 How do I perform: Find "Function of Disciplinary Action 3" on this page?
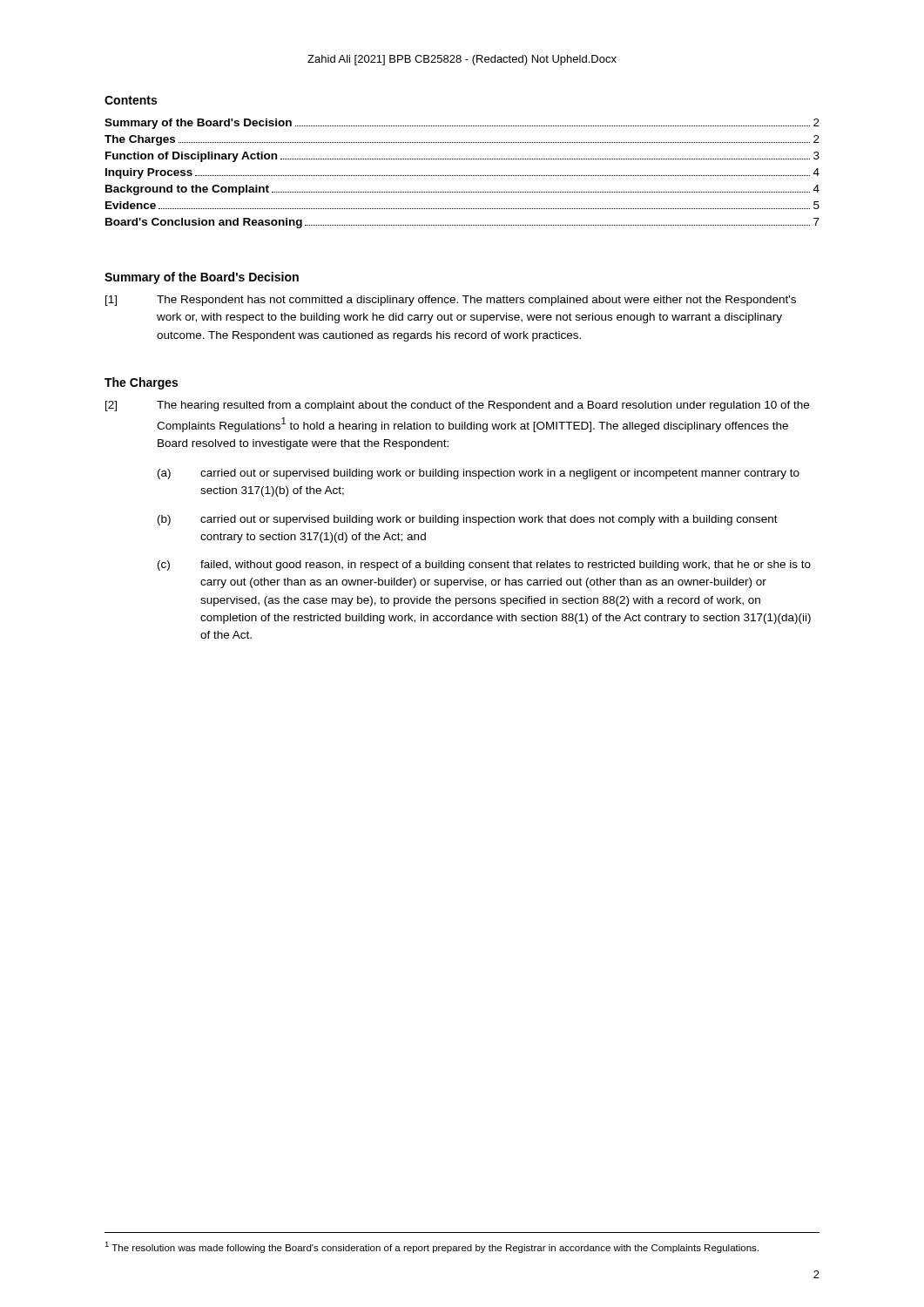pyautogui.click(x=462, y=156)
